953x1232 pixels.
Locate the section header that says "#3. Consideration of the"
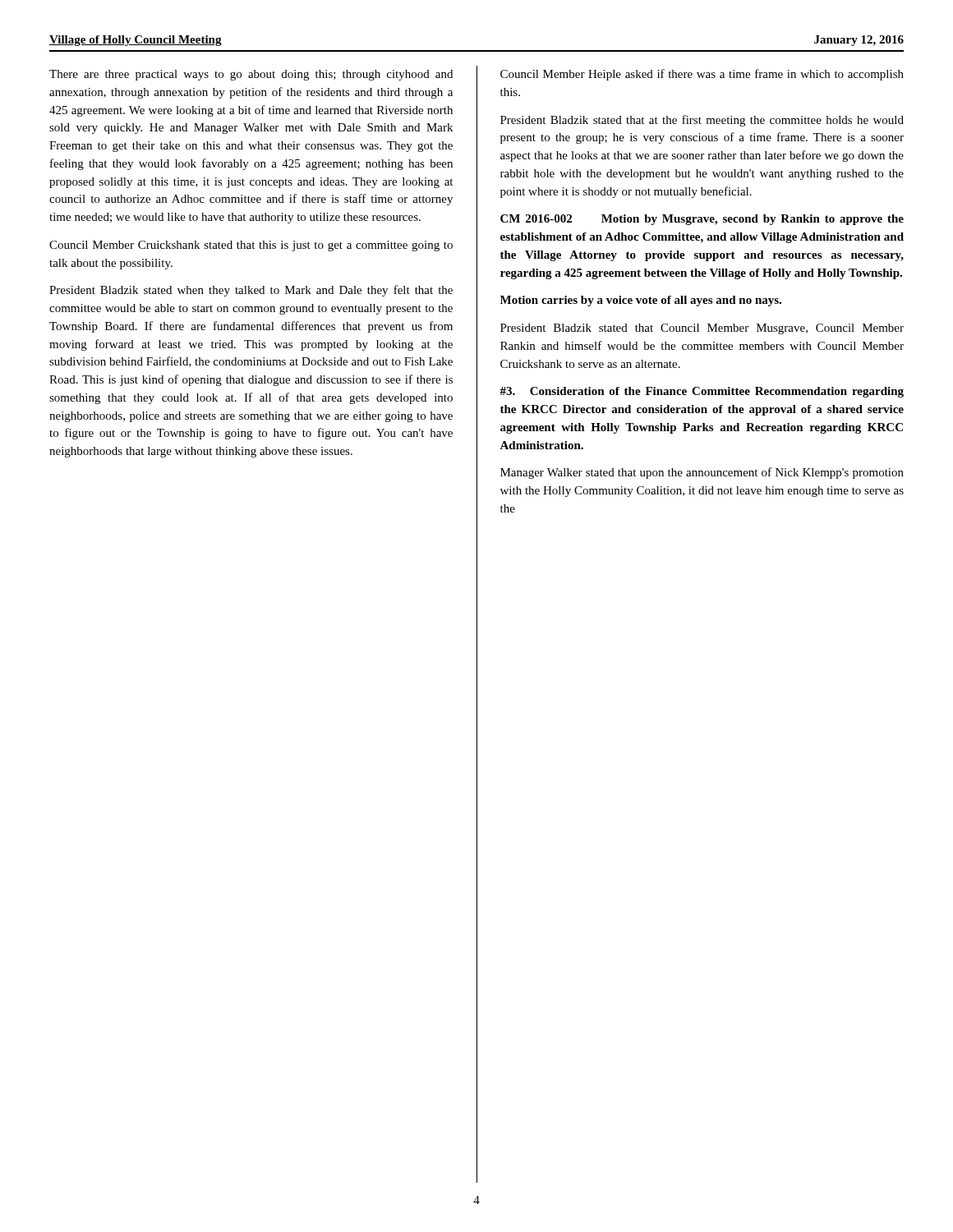pos(702,419)
